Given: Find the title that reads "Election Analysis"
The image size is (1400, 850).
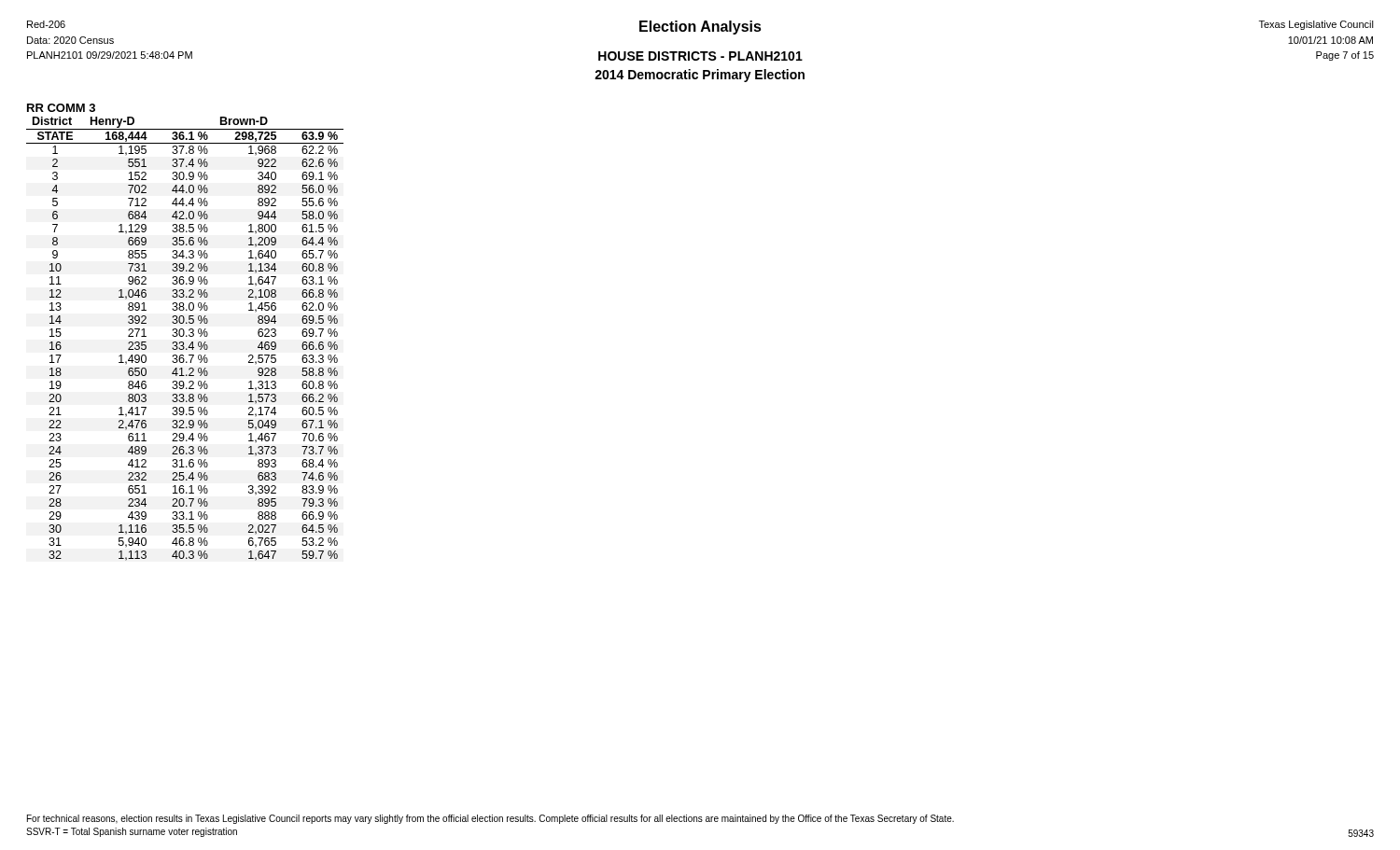Looking at the screenshot, I should point(700,27).
